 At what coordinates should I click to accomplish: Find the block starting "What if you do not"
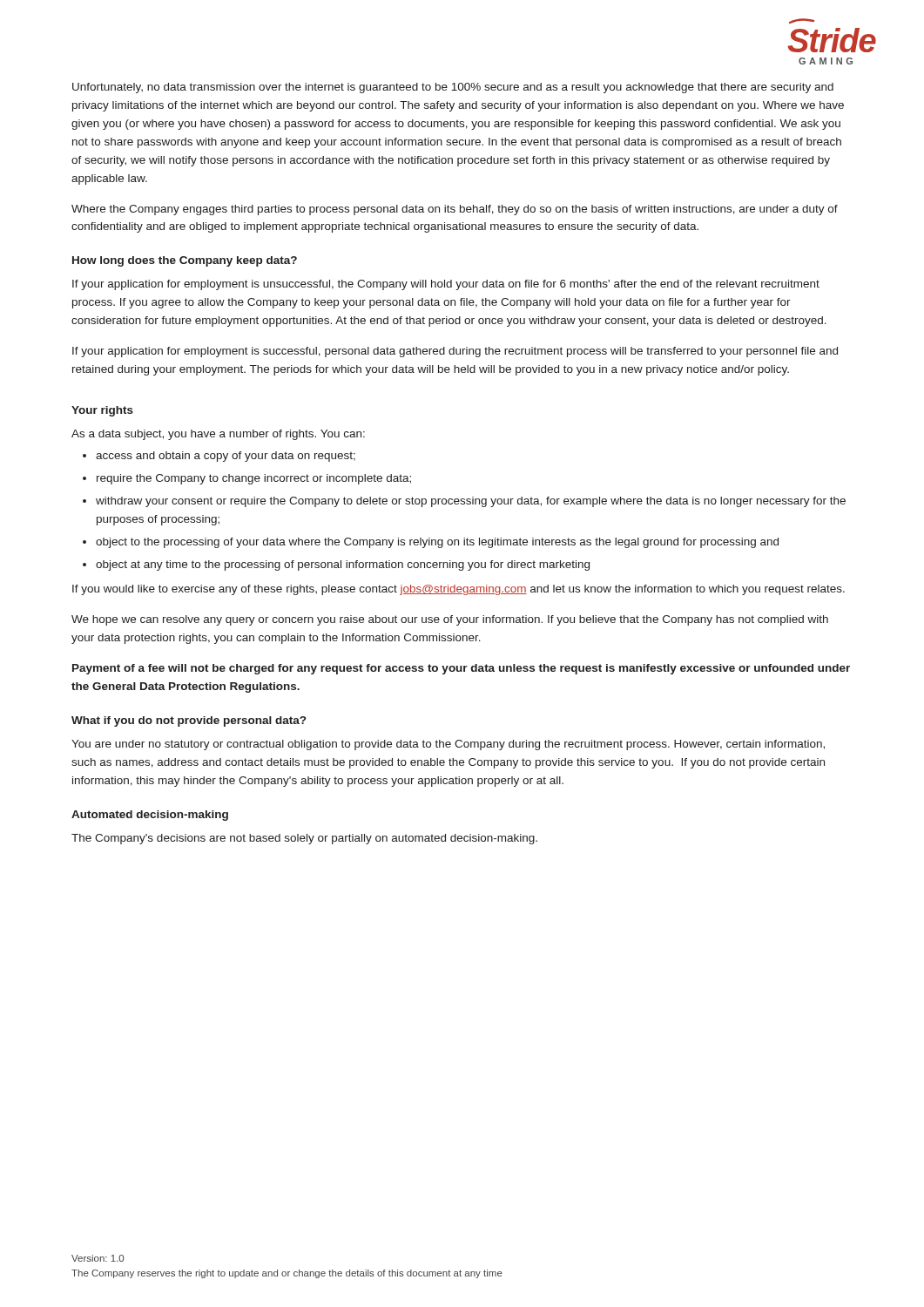pyautogui.click(x=189, y=720)
